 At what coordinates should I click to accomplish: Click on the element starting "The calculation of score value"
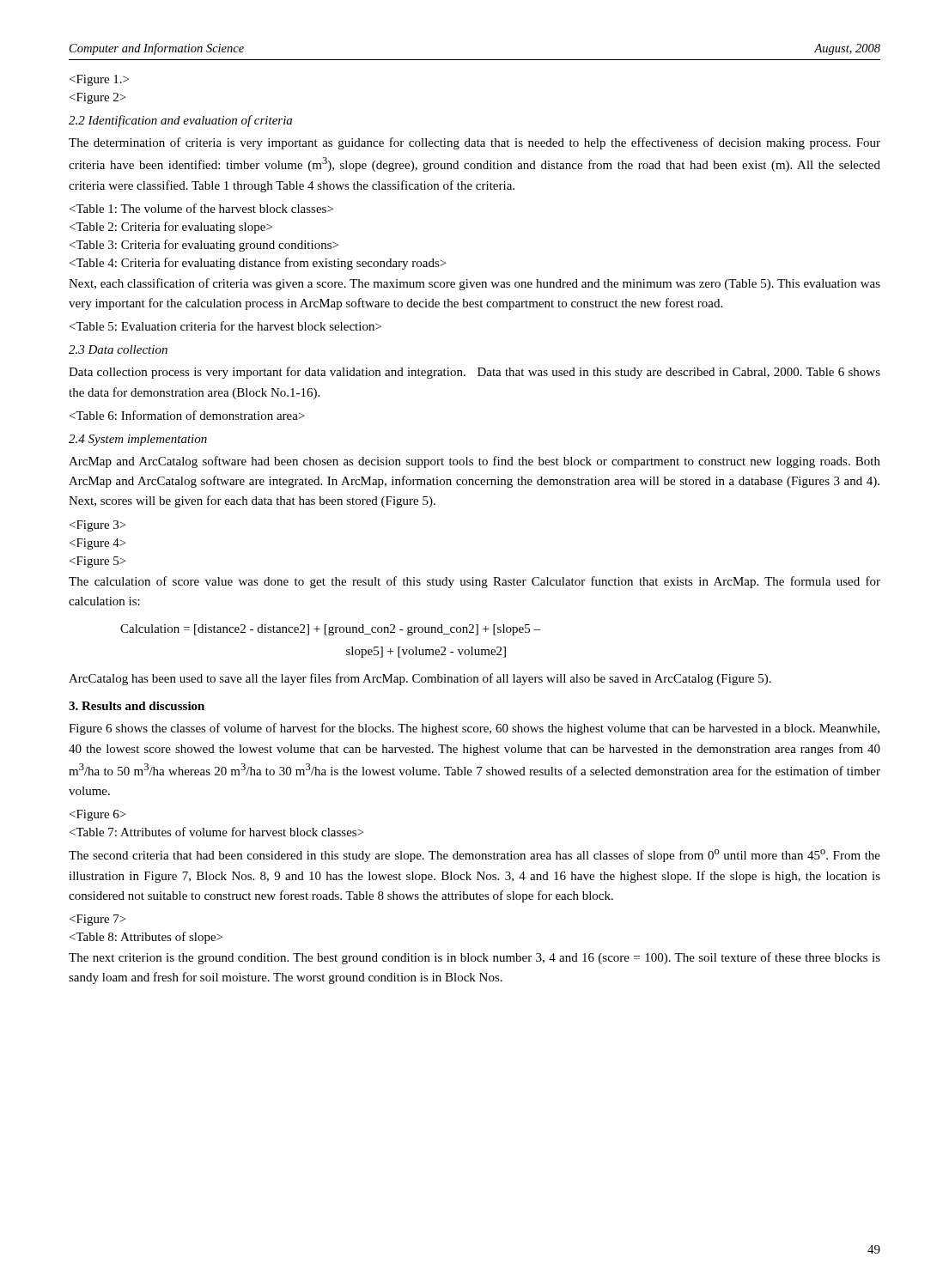474,591
